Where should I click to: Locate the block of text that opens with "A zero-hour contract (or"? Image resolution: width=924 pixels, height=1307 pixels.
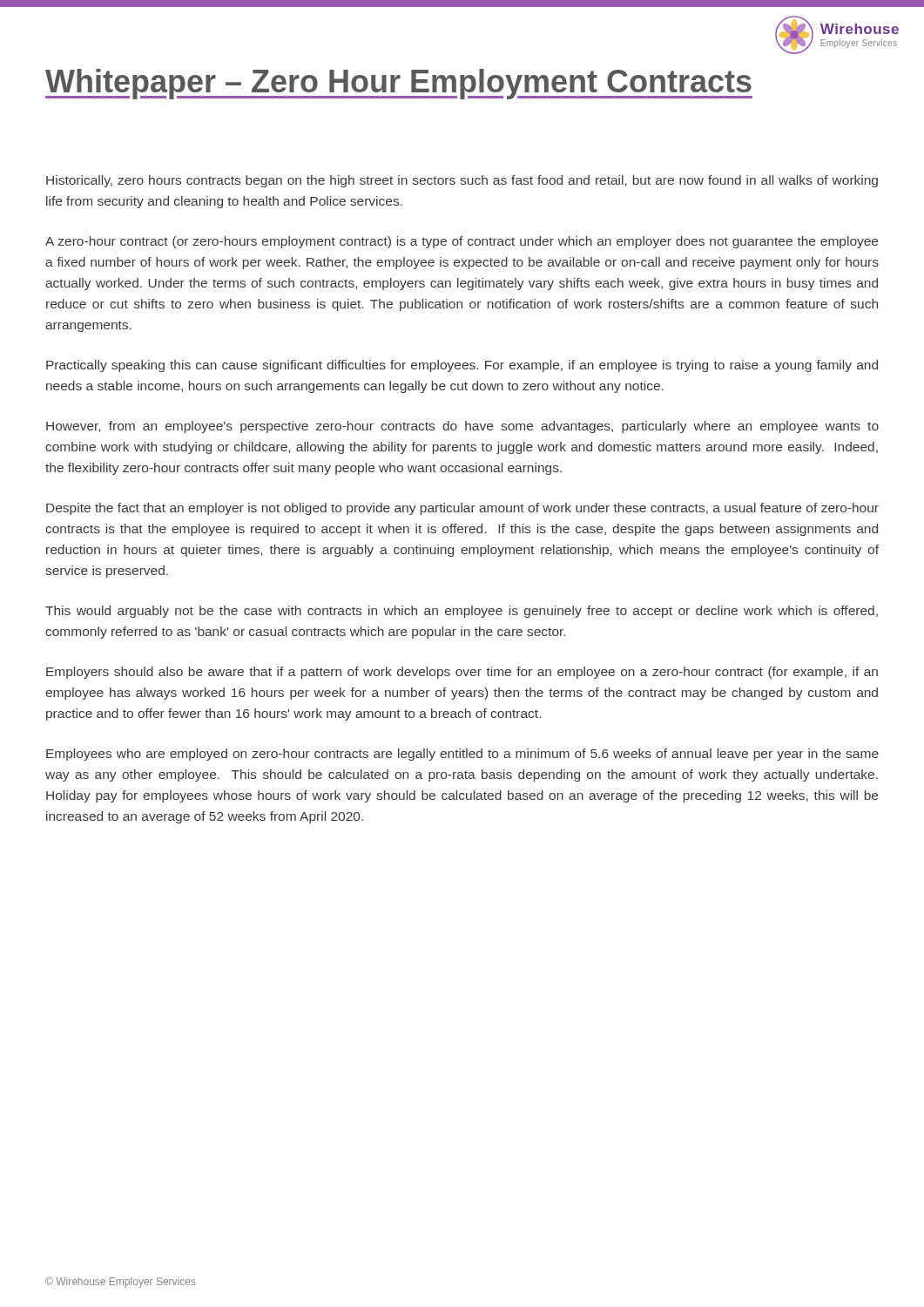click(462, 283)
